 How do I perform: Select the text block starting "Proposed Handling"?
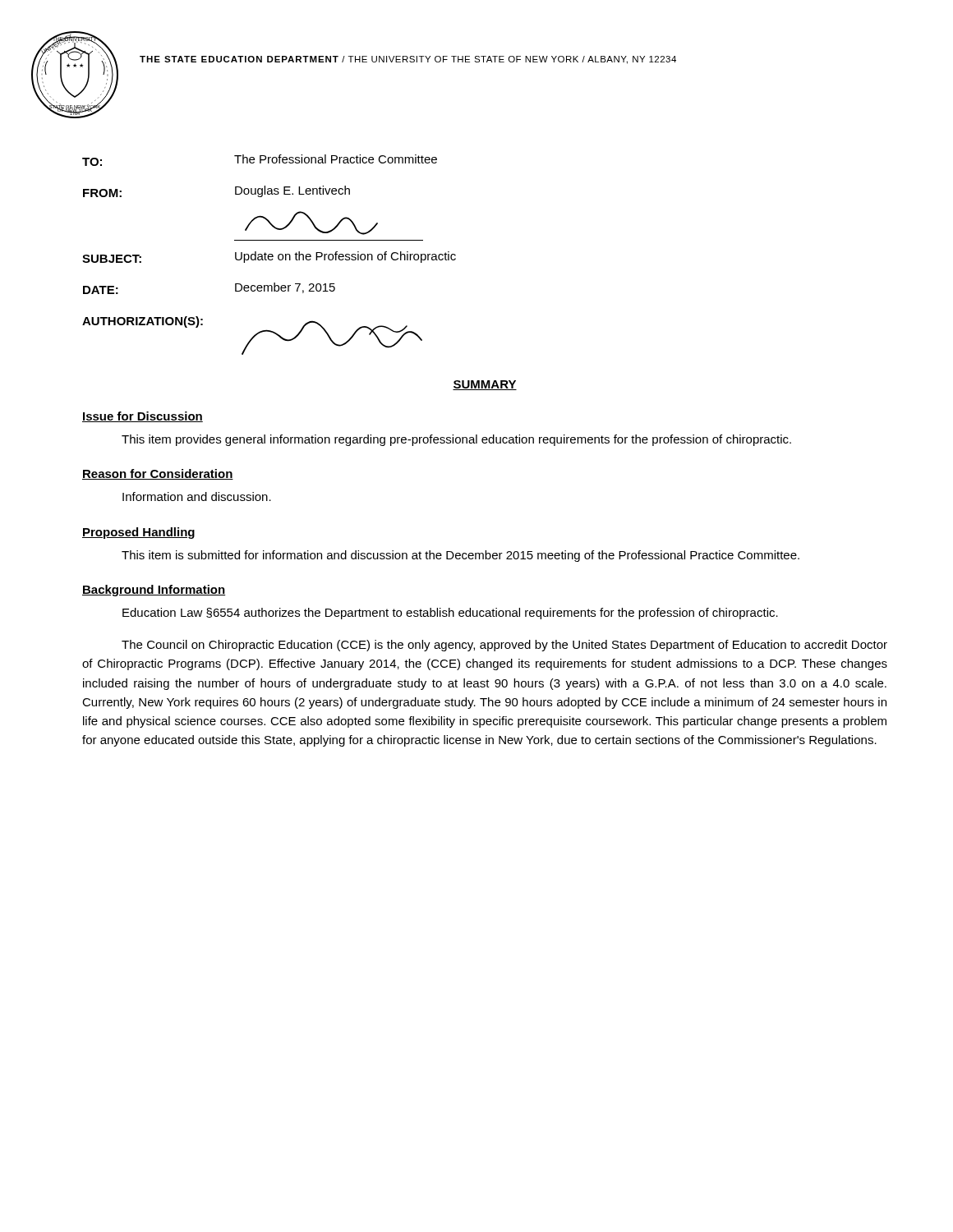[x=139, y=531]
